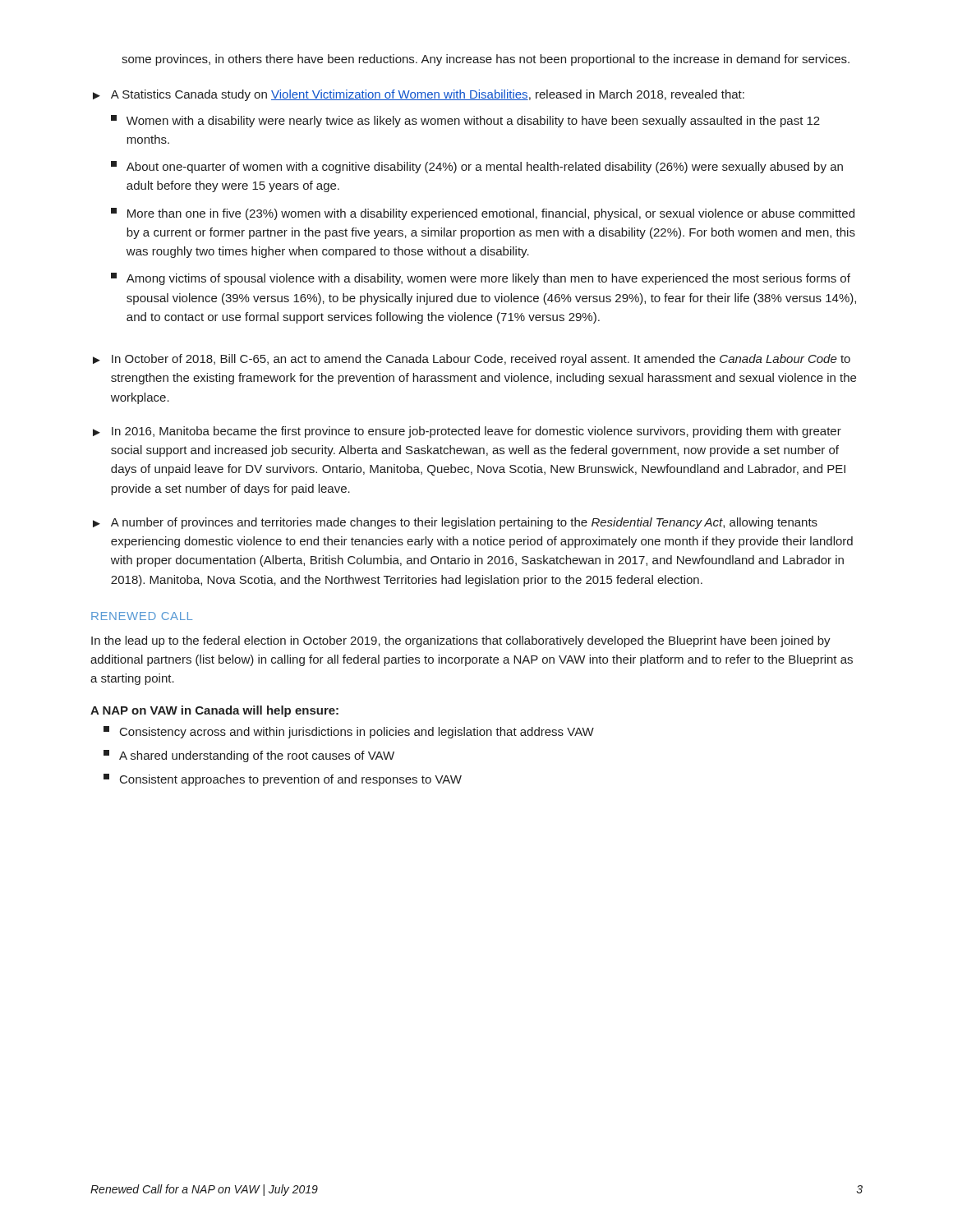Find the block on this page that starts "More than one in five (23%) women with"
Screen dimensions: 1232x953
pos(487,232)
